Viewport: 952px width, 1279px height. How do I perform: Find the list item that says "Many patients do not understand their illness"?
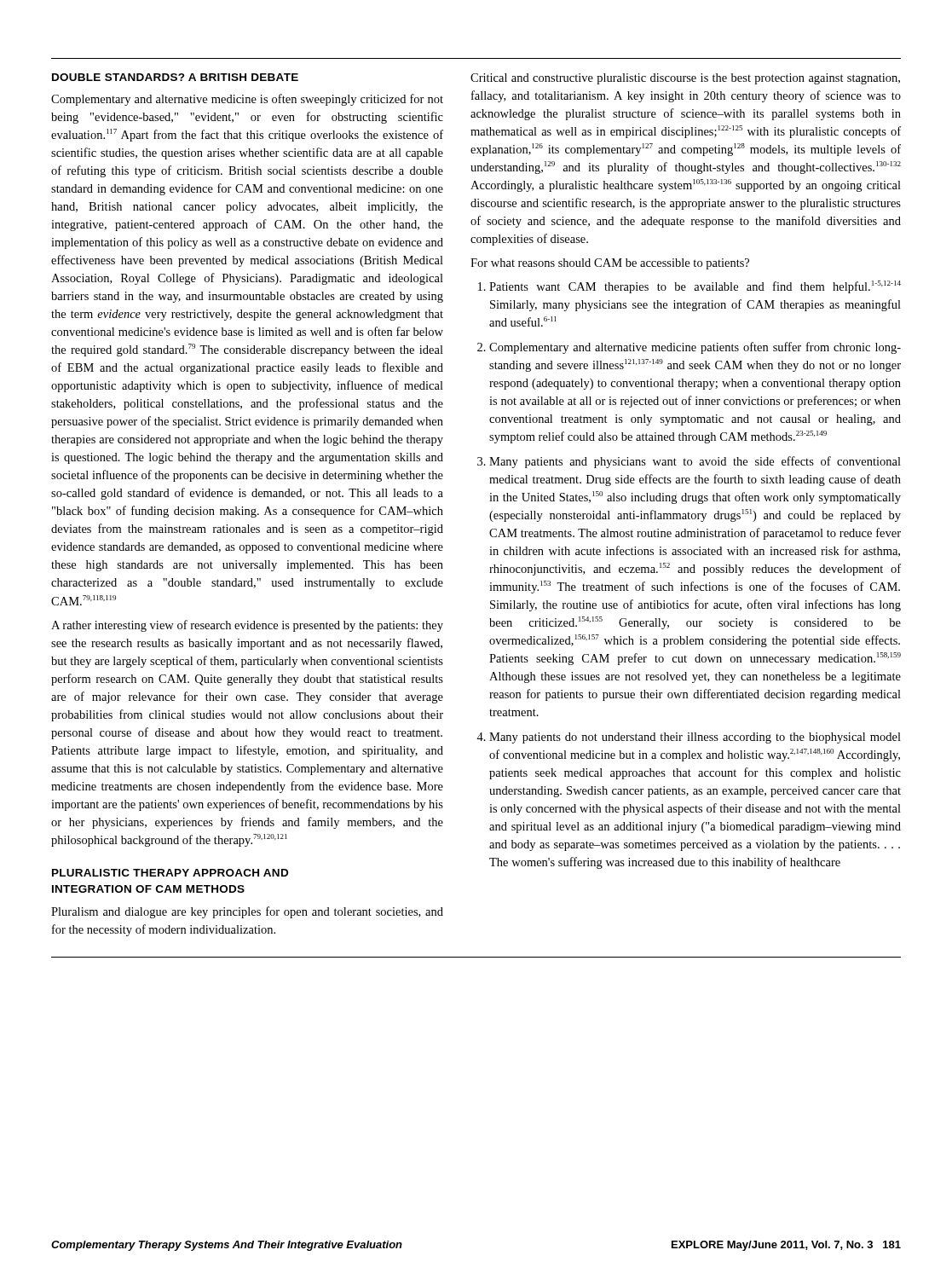[x=695, y=800]
